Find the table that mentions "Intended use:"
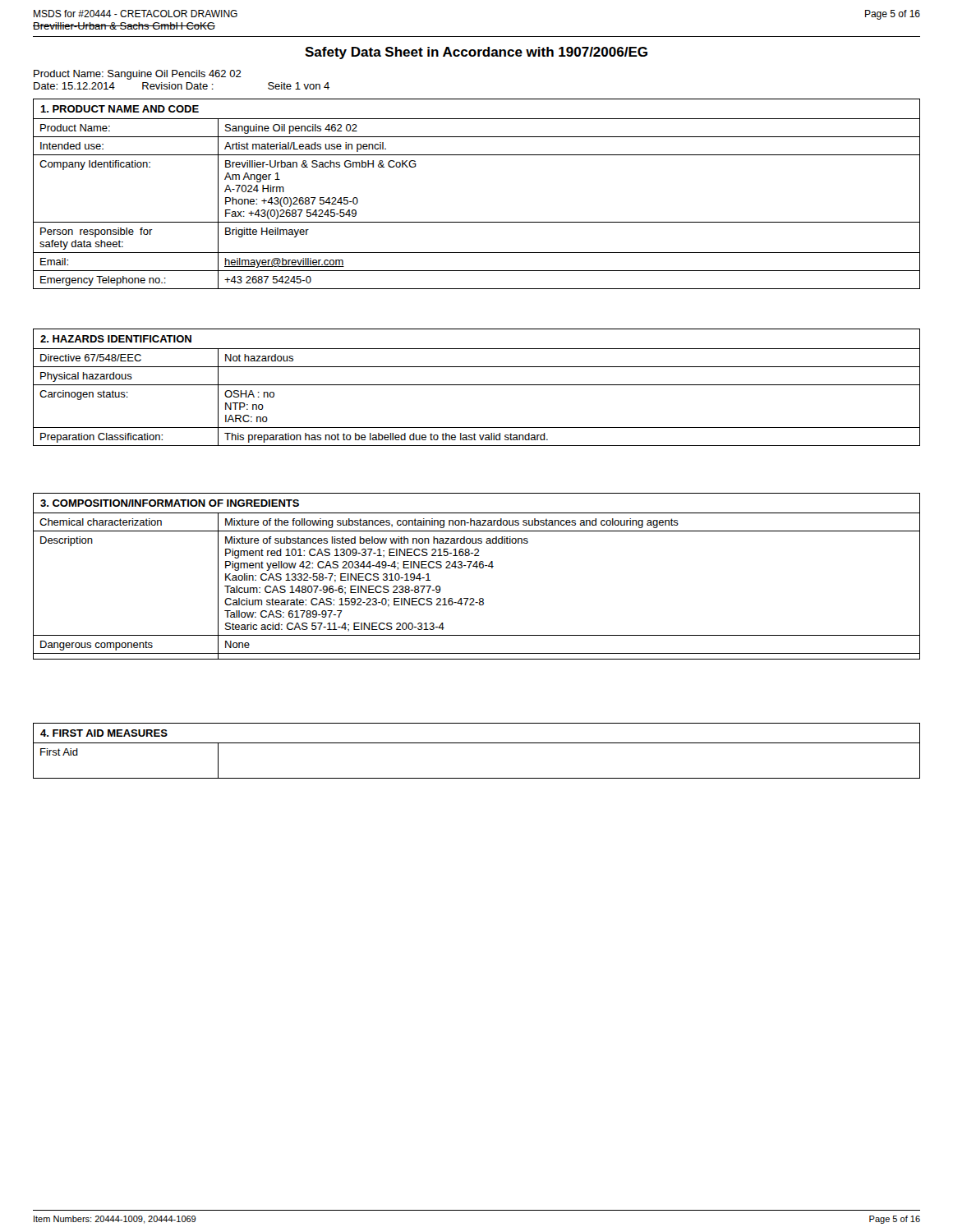Viewport: 953px width, 1232px height. 476,204
